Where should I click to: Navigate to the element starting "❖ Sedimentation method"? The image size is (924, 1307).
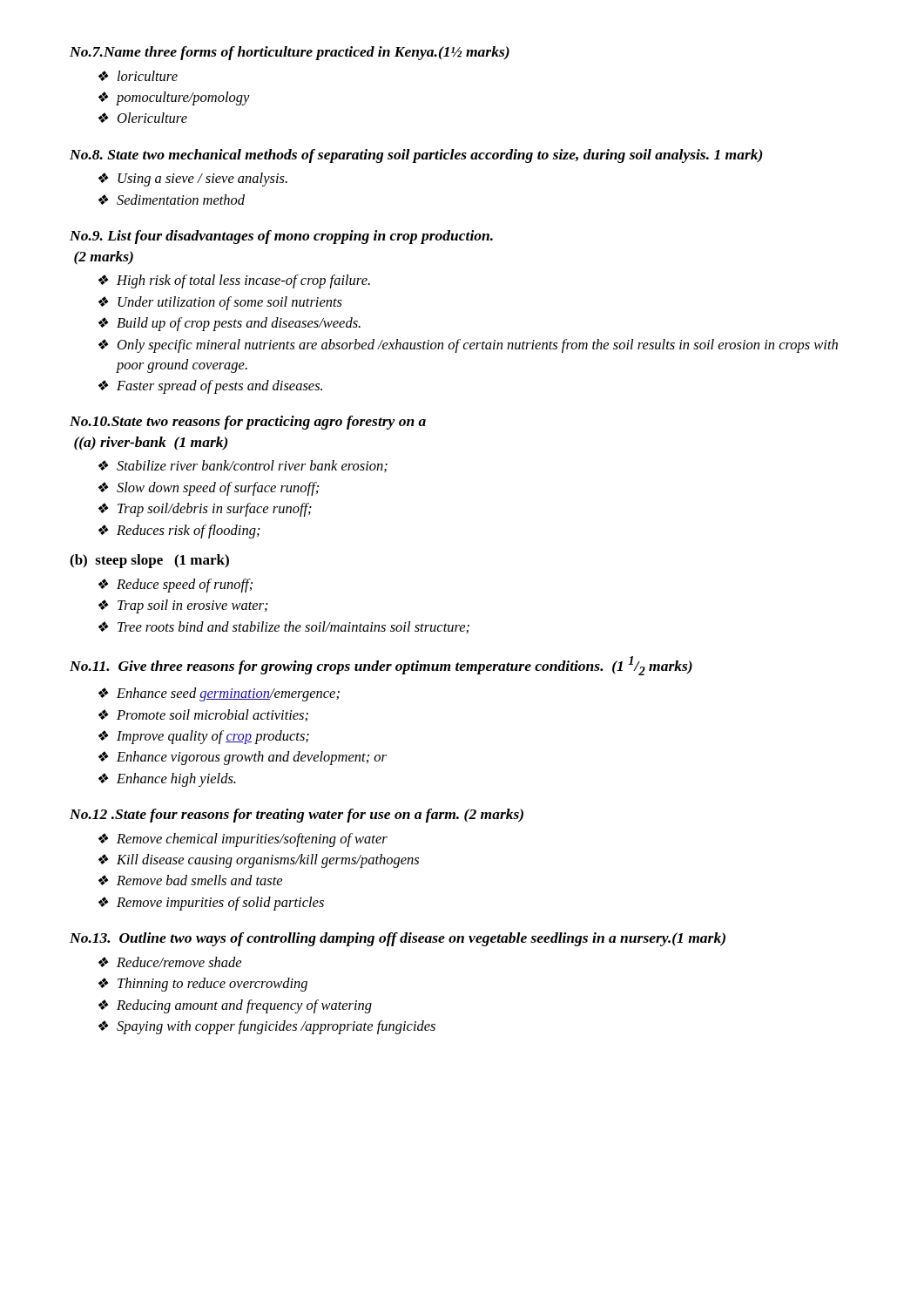coord(172,200)
